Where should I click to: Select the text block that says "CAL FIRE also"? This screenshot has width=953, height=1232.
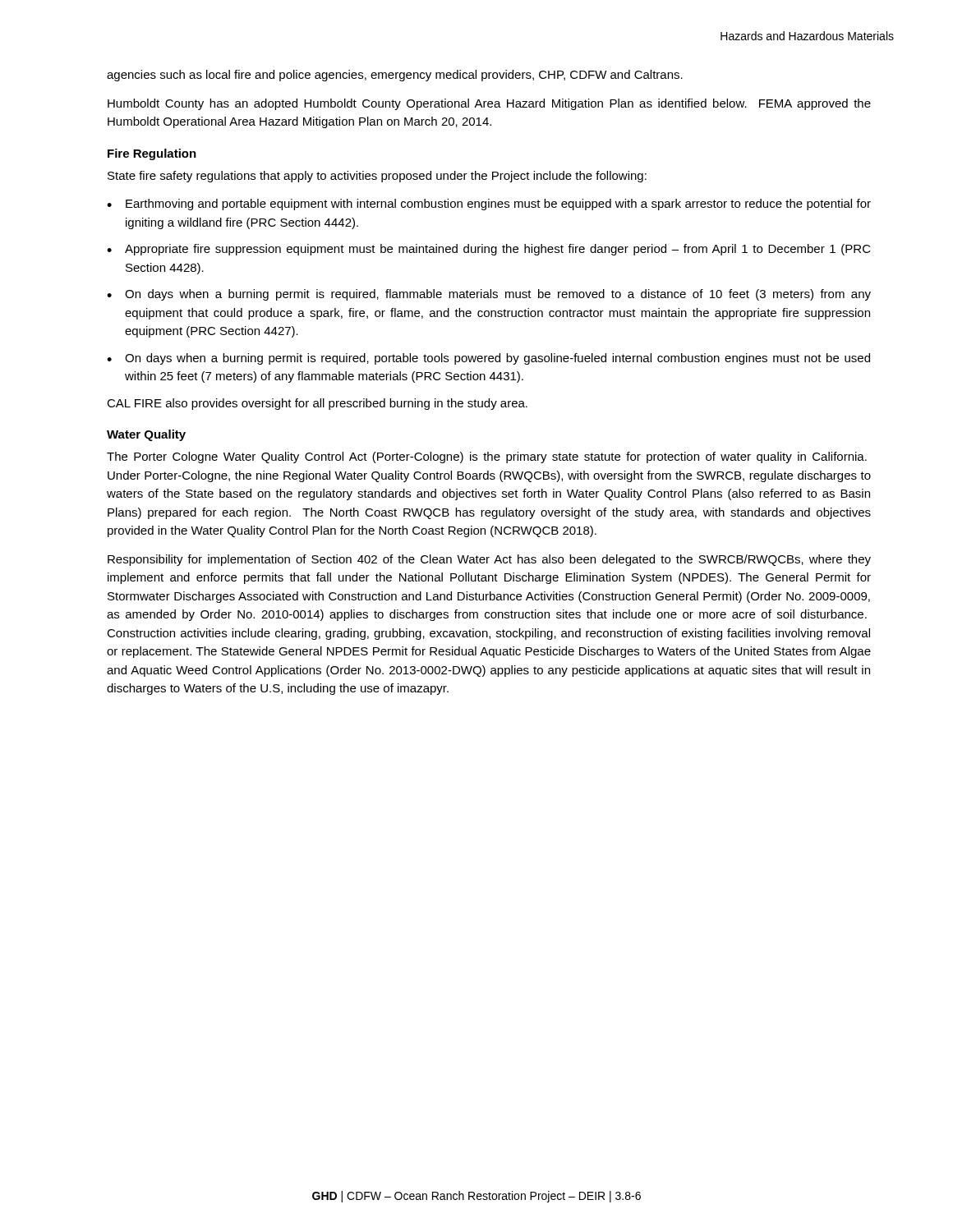[x=318, y=402]
